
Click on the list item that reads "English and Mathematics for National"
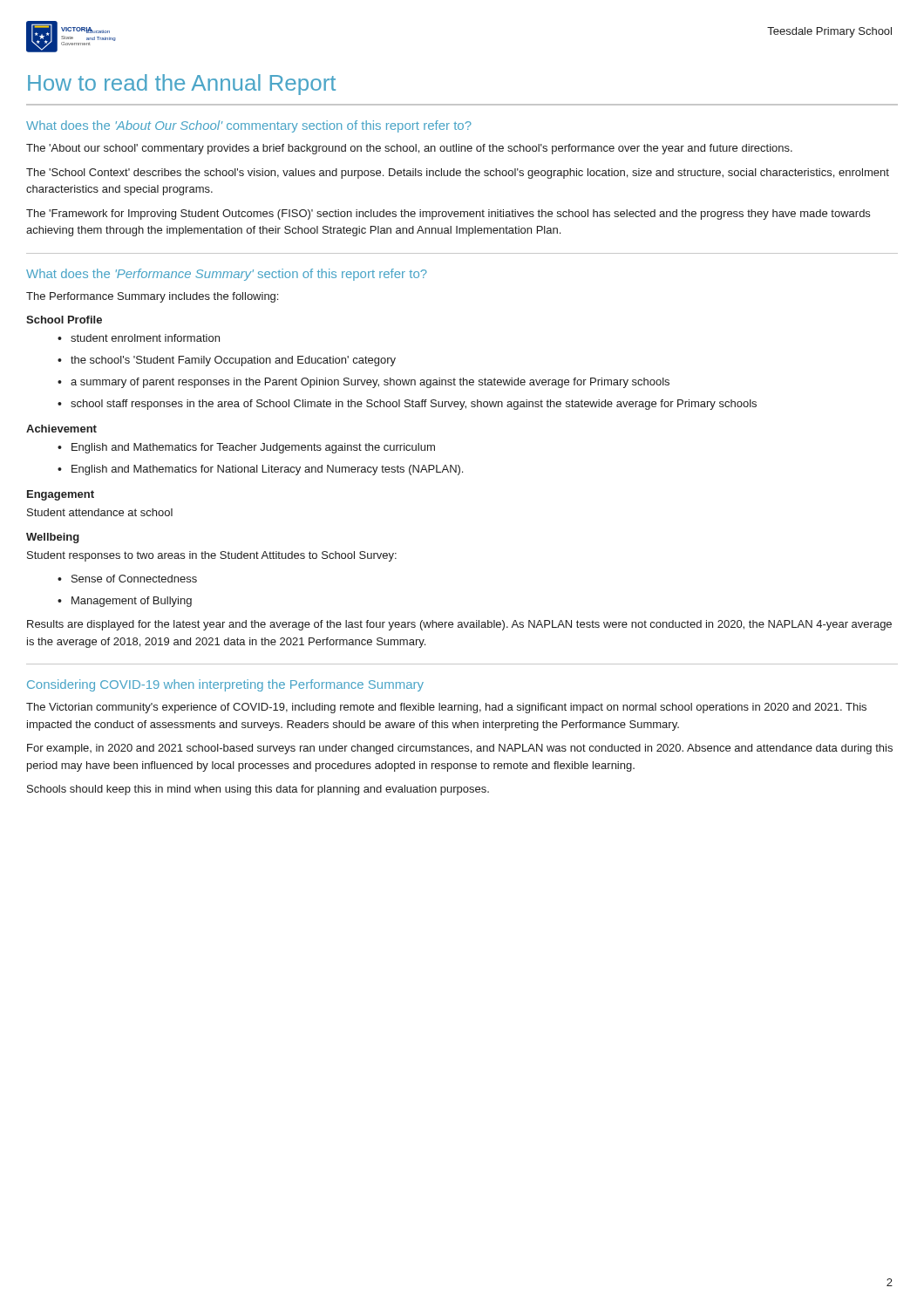click(267, 469)
